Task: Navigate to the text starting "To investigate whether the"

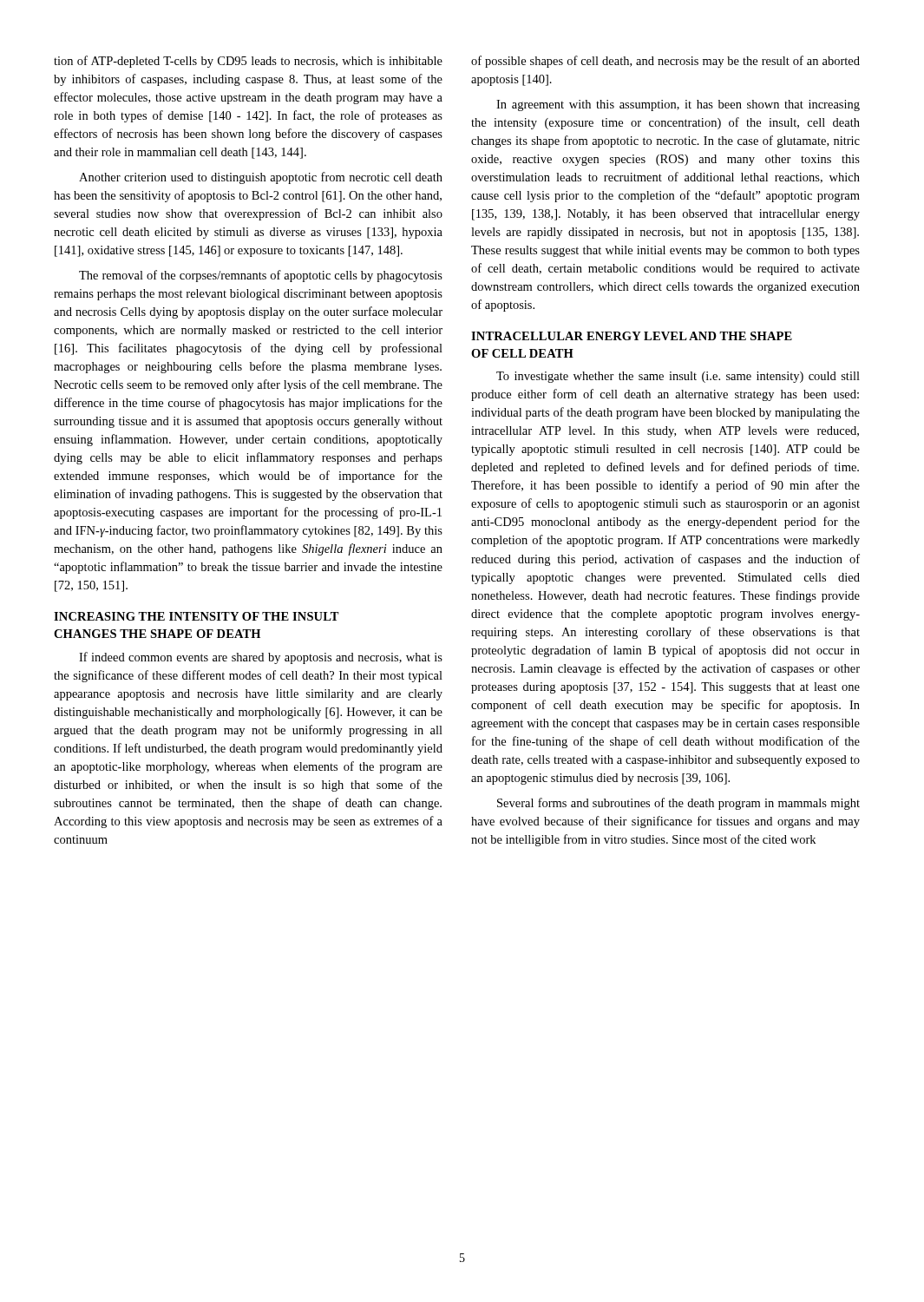Action: pos(665,577)
